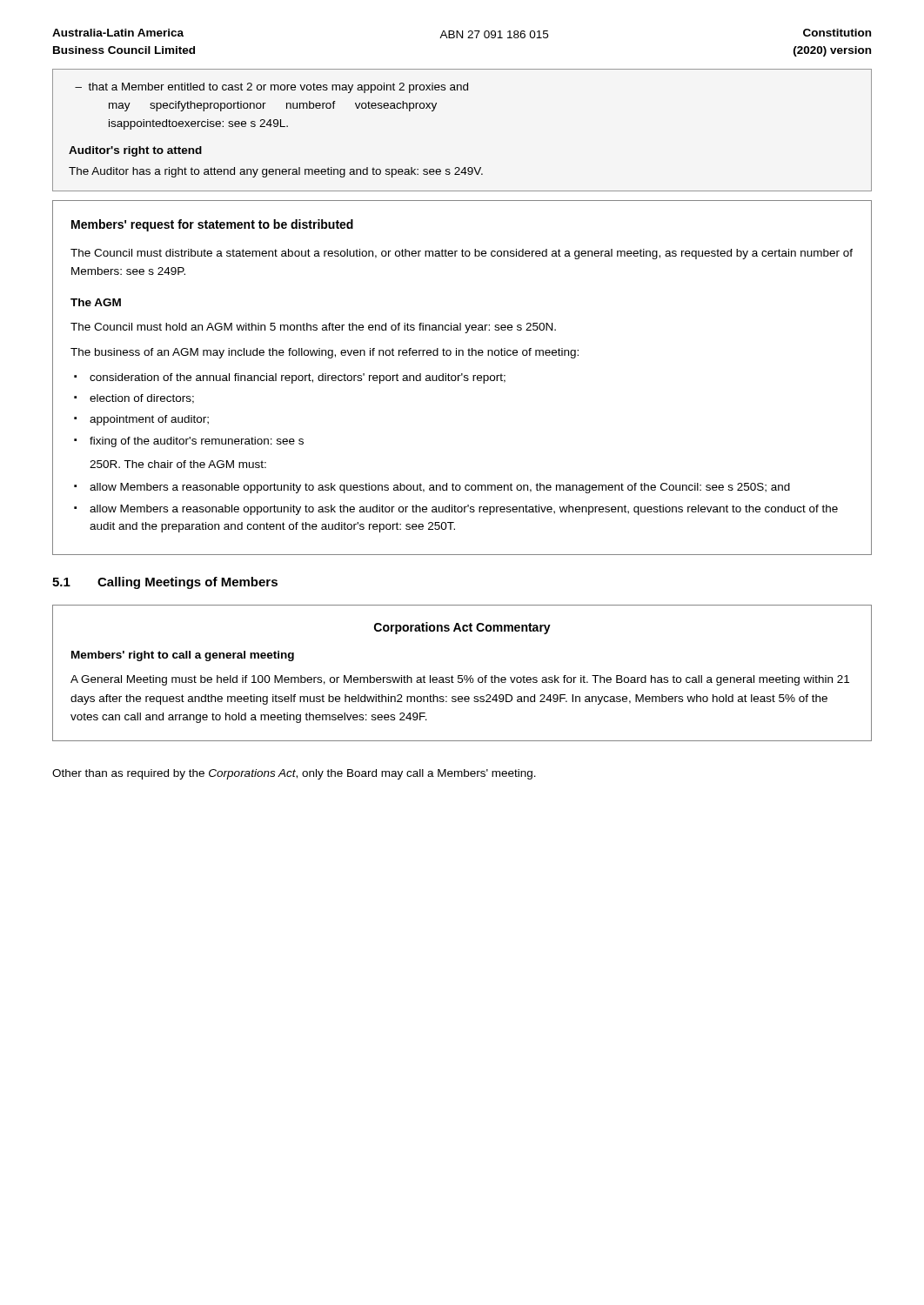The image size is (924, 1305).
Task: Find the list item containing "consideration of the"
Action: pos(298,377)
